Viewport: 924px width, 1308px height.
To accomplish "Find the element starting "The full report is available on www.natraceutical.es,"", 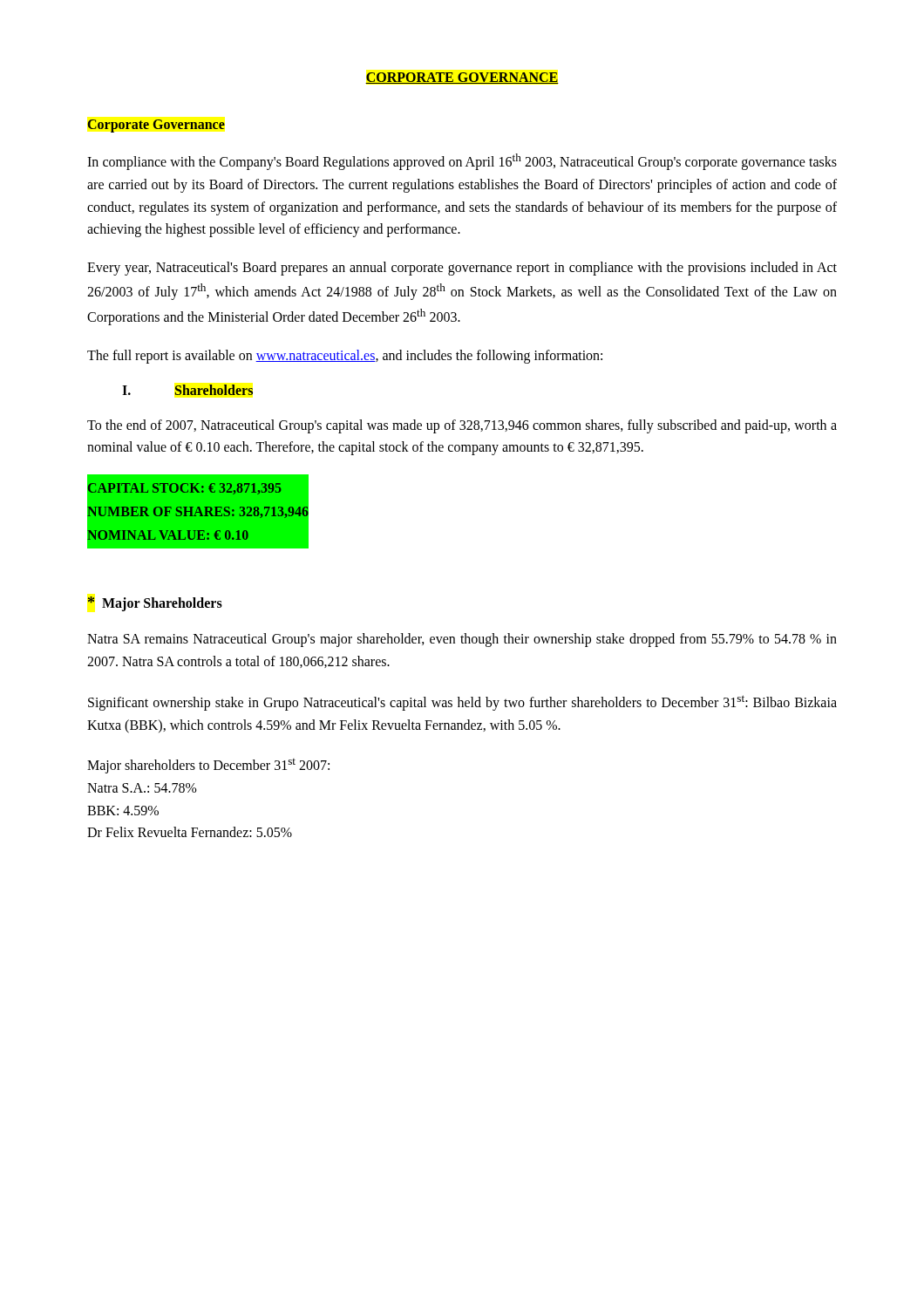I will point(345,355).
